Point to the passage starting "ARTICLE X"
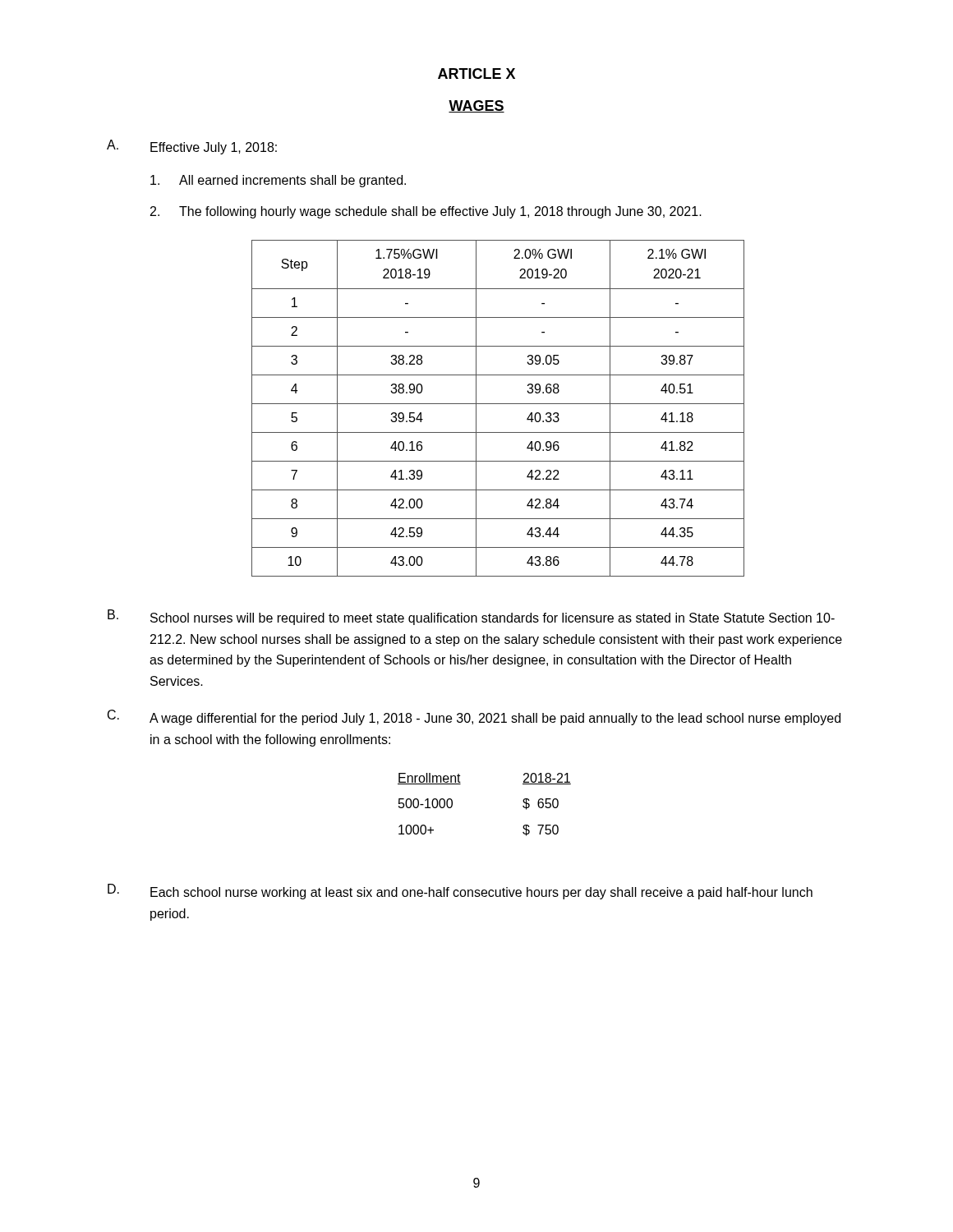This screenshot has height=1232, width=953. tap(476, 74)
